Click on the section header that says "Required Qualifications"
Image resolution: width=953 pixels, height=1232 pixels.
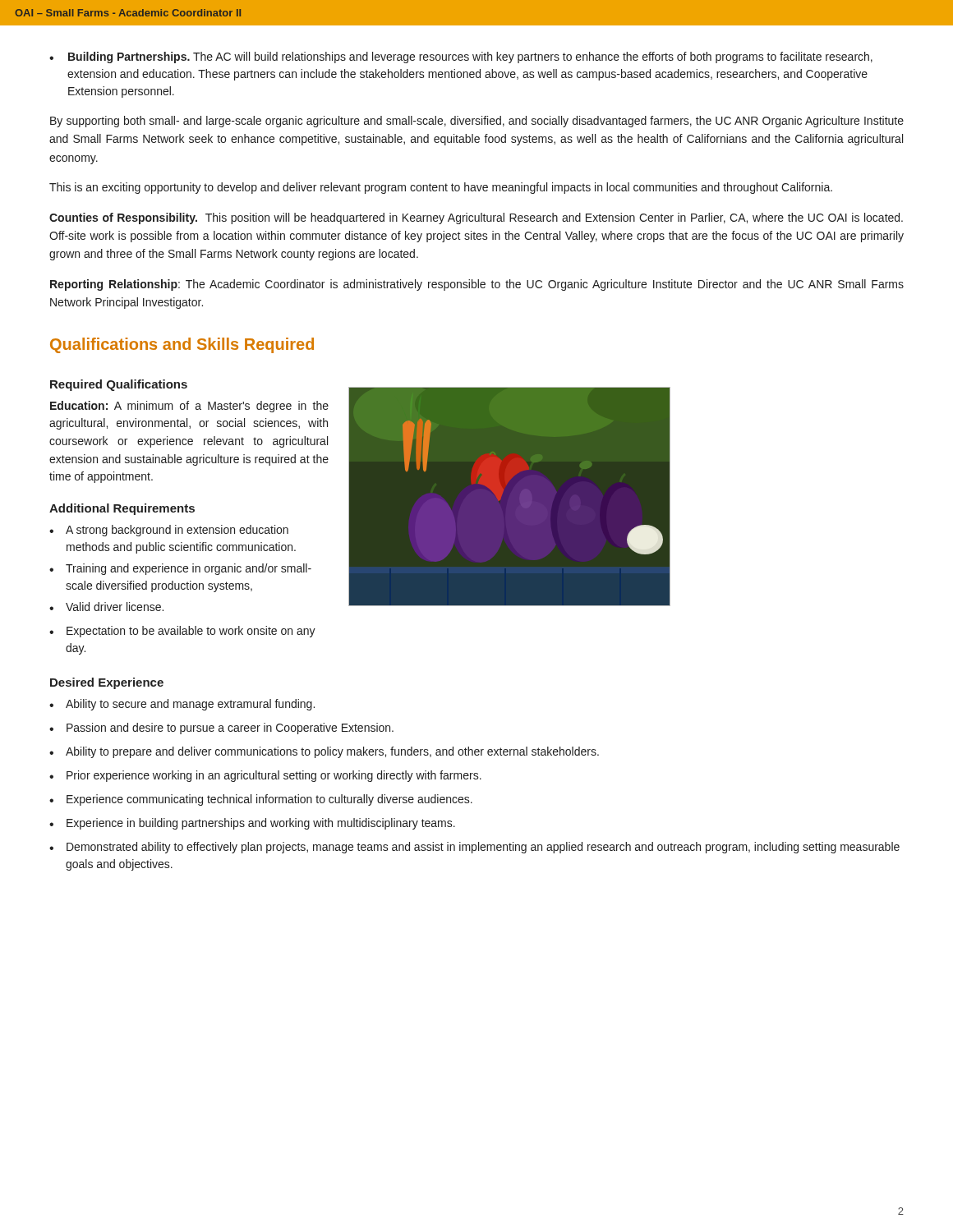tap(118, 384)
